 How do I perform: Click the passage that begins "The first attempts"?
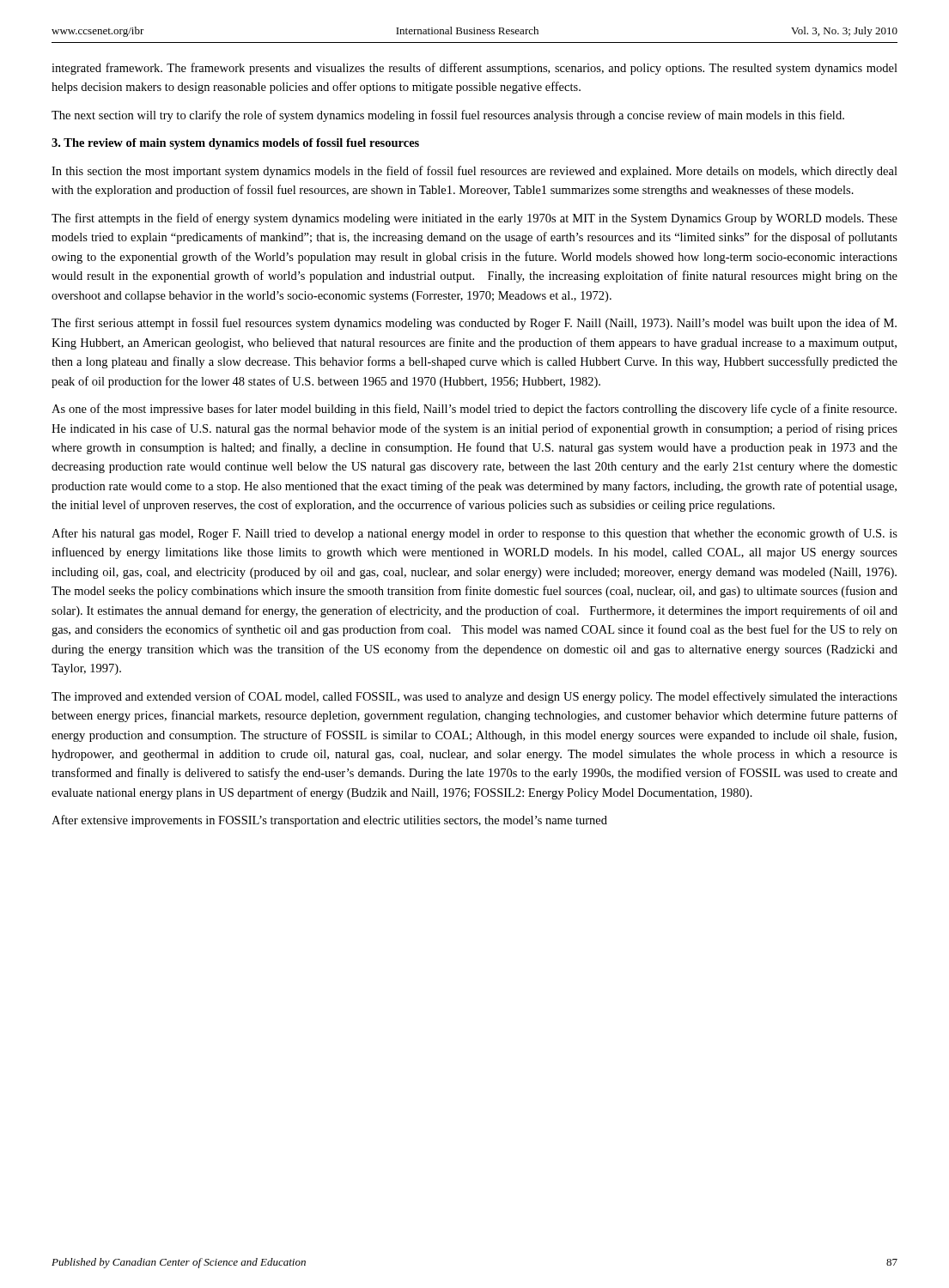474,257
